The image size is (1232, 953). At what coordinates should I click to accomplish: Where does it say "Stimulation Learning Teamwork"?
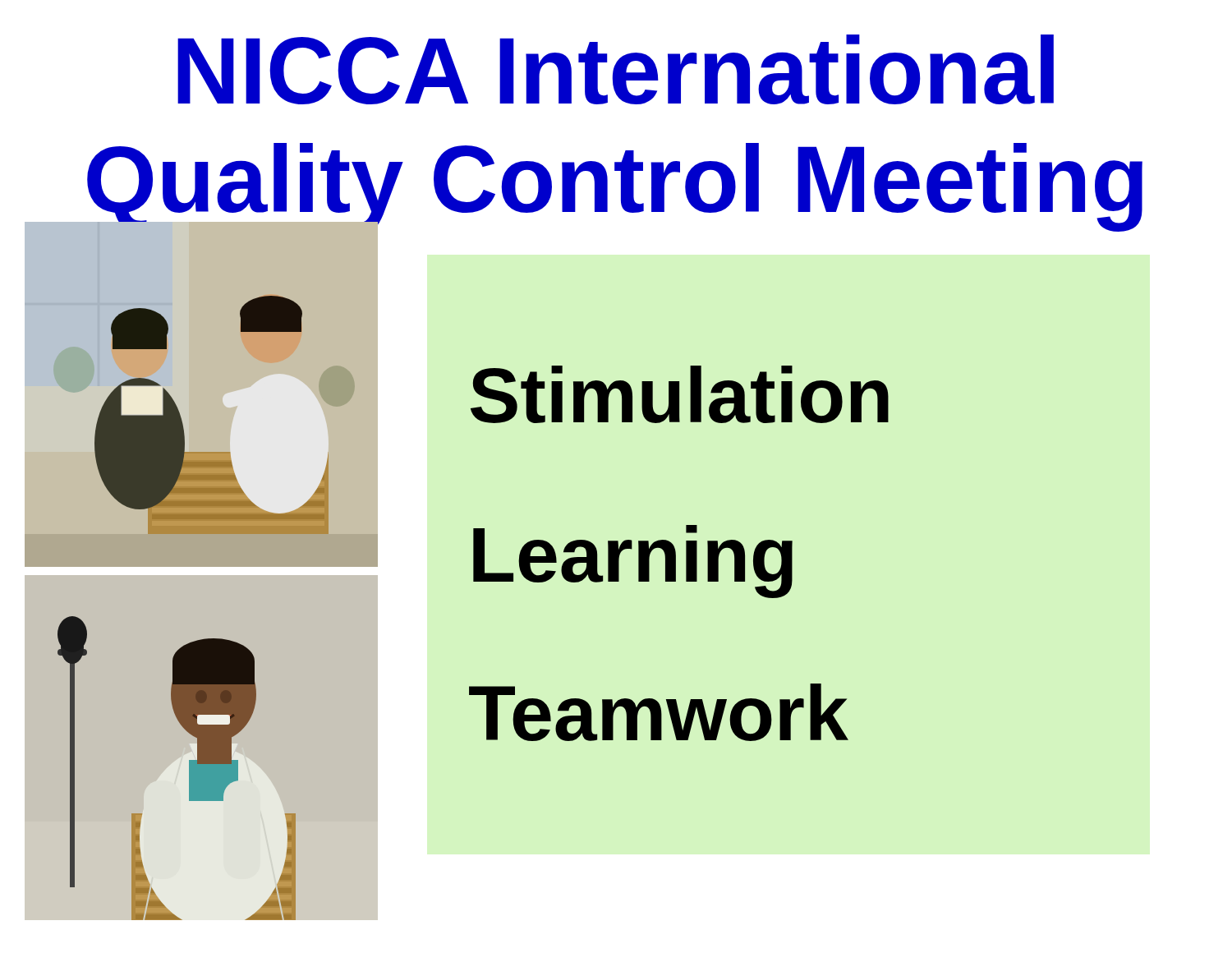pyautogui.click(x=788, y=554)
